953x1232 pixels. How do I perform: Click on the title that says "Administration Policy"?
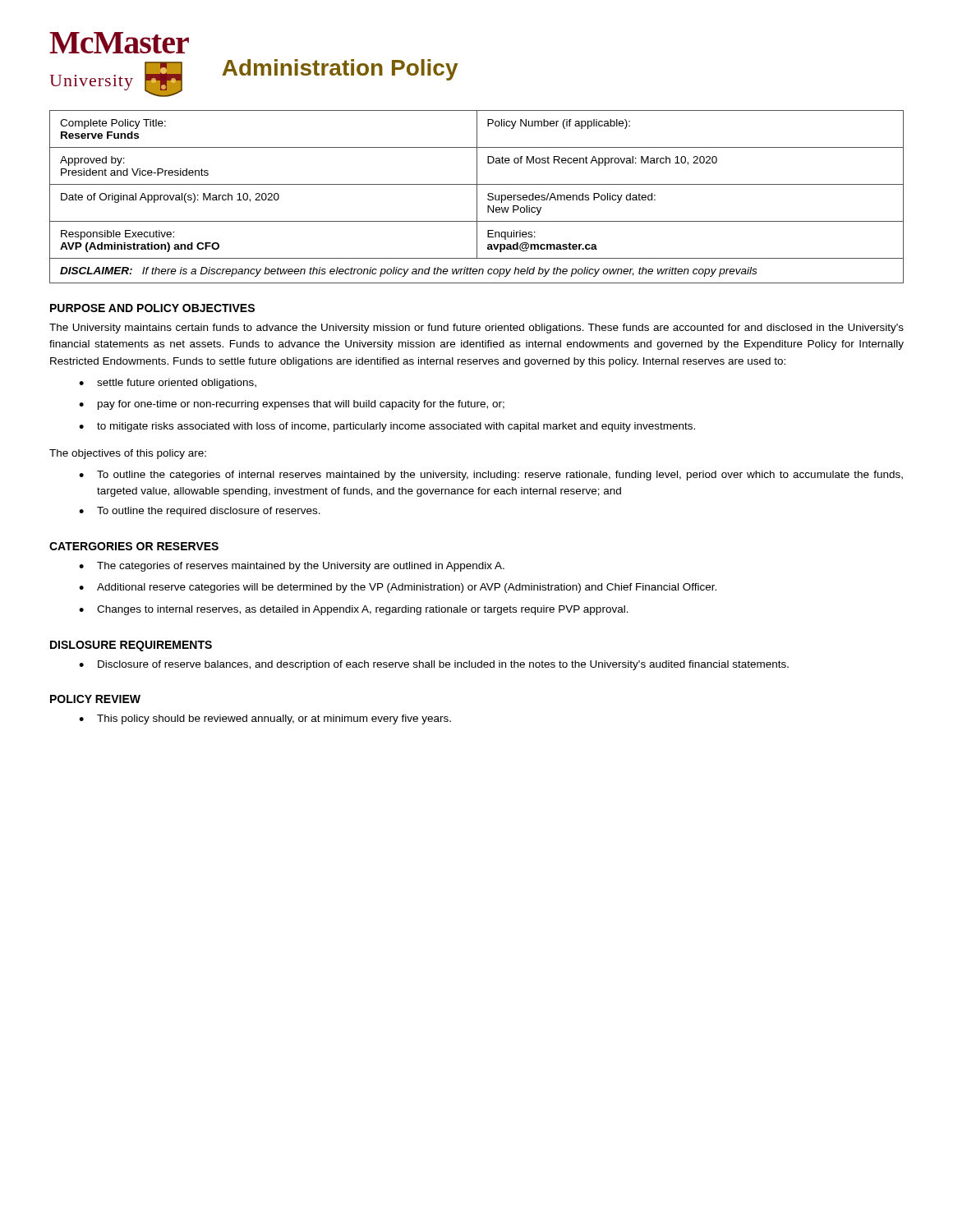[340, 68]
